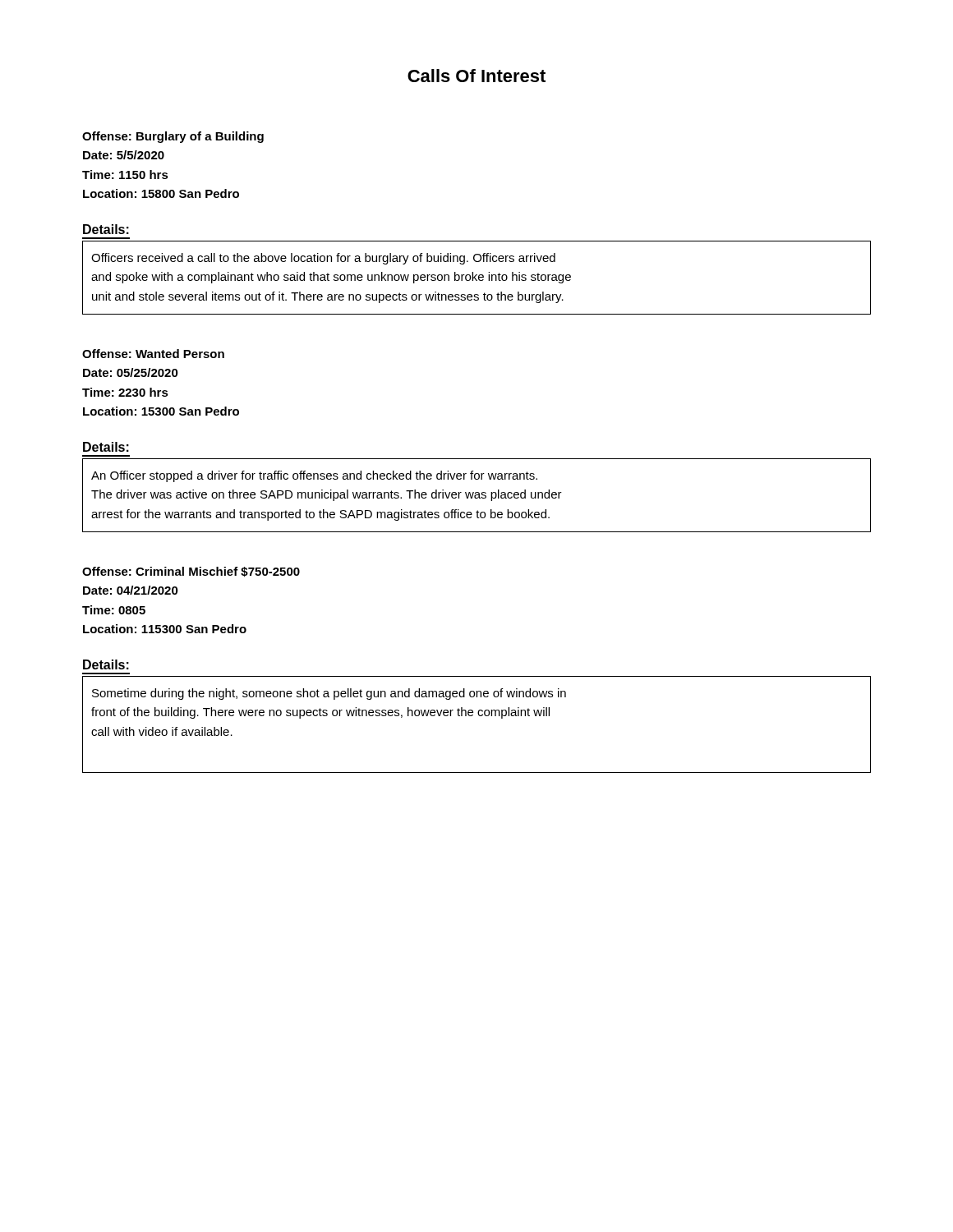The width and height of the screenshot is (953, 1232).
Task: Locate the block of text that opens with "Offense: Burglary of a Building Date: 5/5/2020 Time:"
Action: point(173,137)
